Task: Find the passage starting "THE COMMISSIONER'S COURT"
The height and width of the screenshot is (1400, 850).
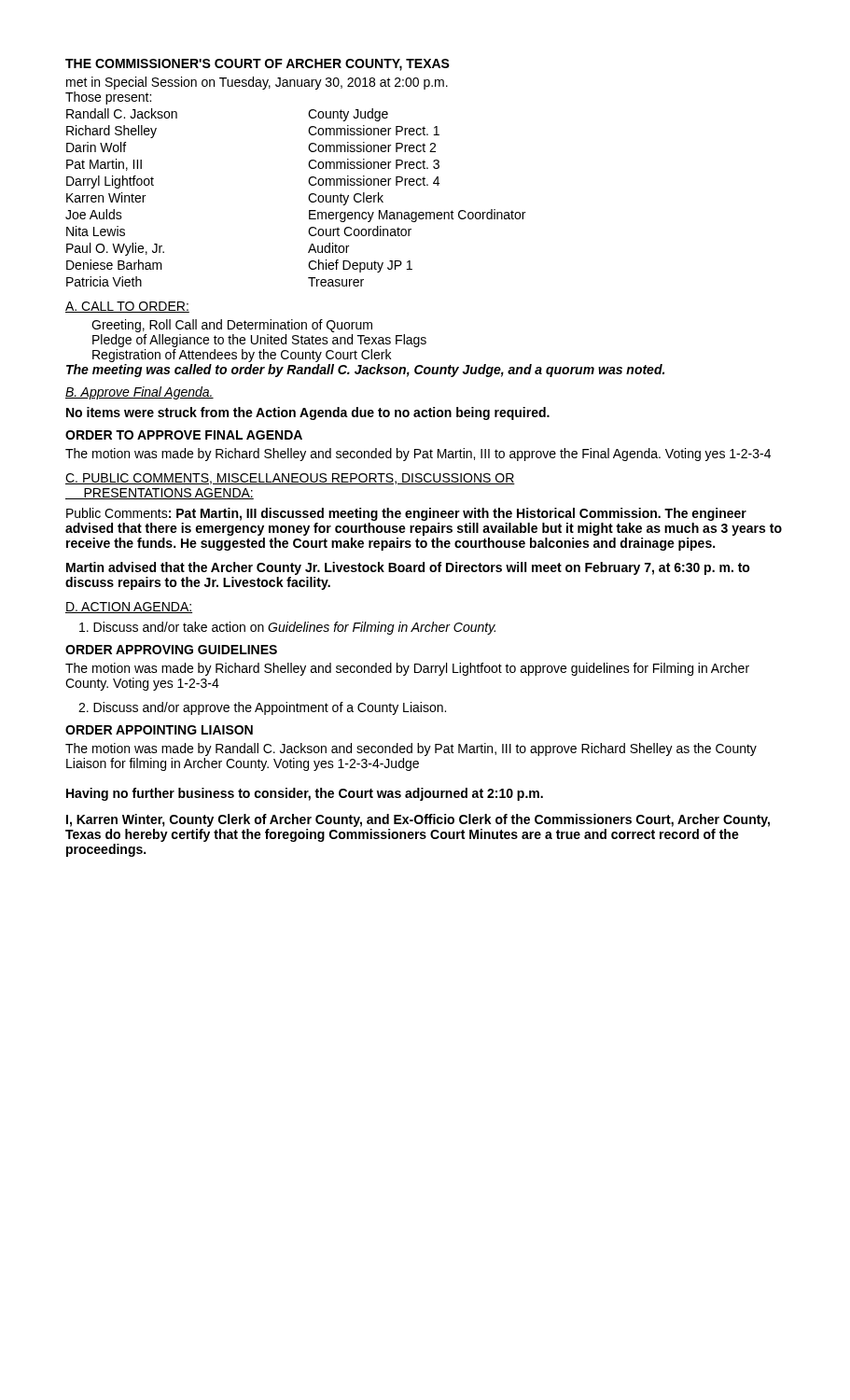Action: tap(257, 63)
